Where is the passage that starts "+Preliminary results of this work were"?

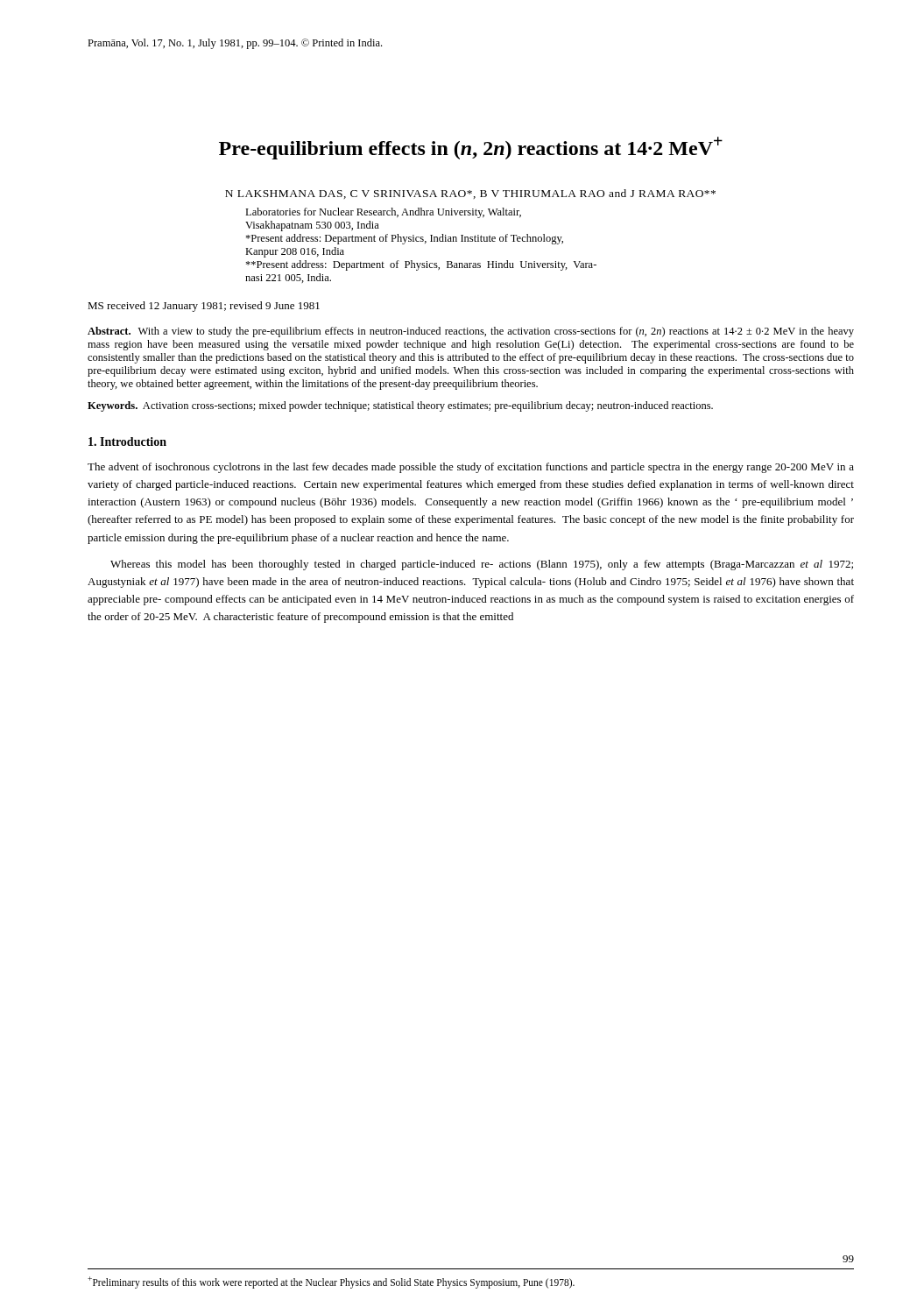331,1281
